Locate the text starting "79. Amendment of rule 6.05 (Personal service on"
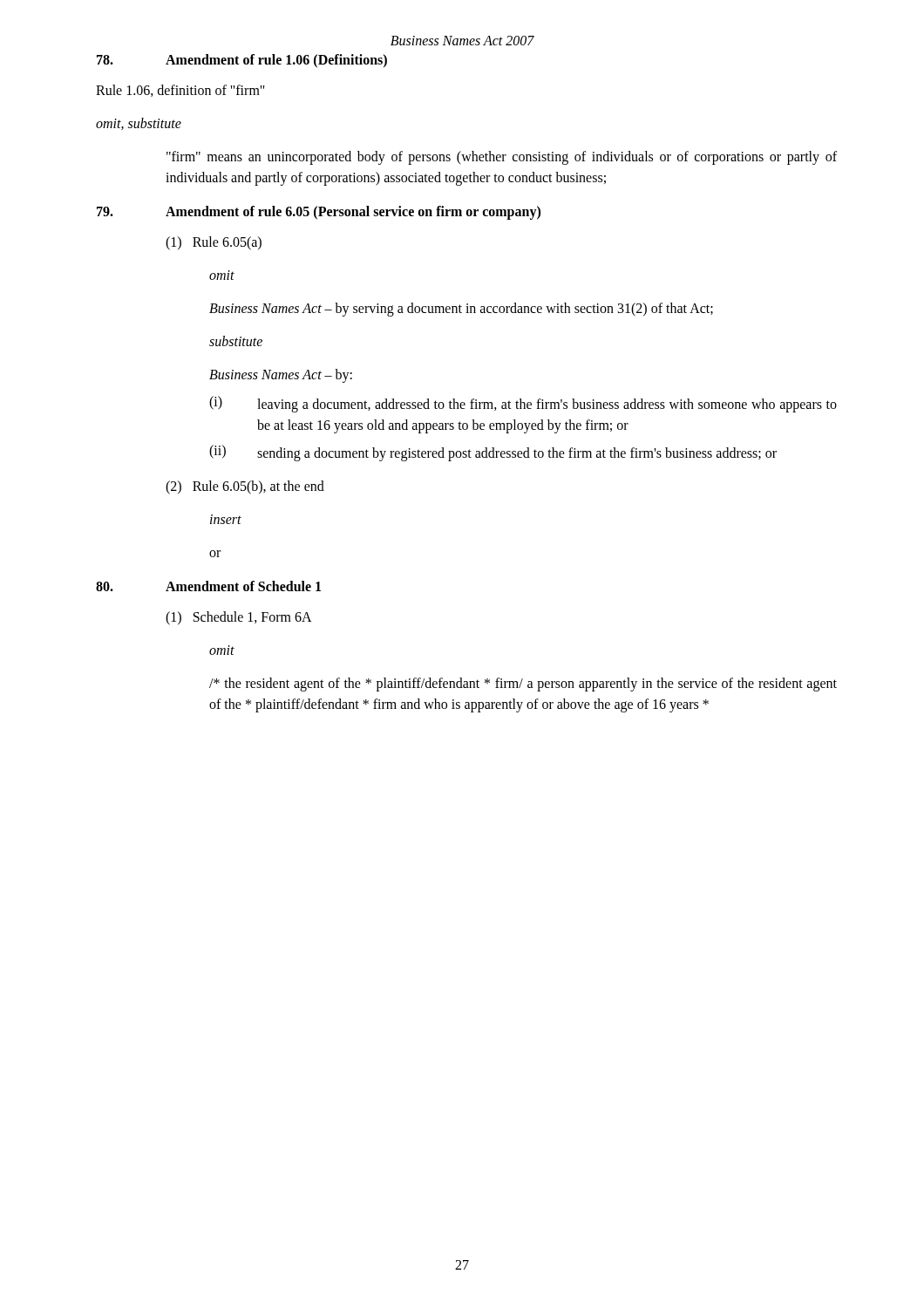 coord(319,212)
